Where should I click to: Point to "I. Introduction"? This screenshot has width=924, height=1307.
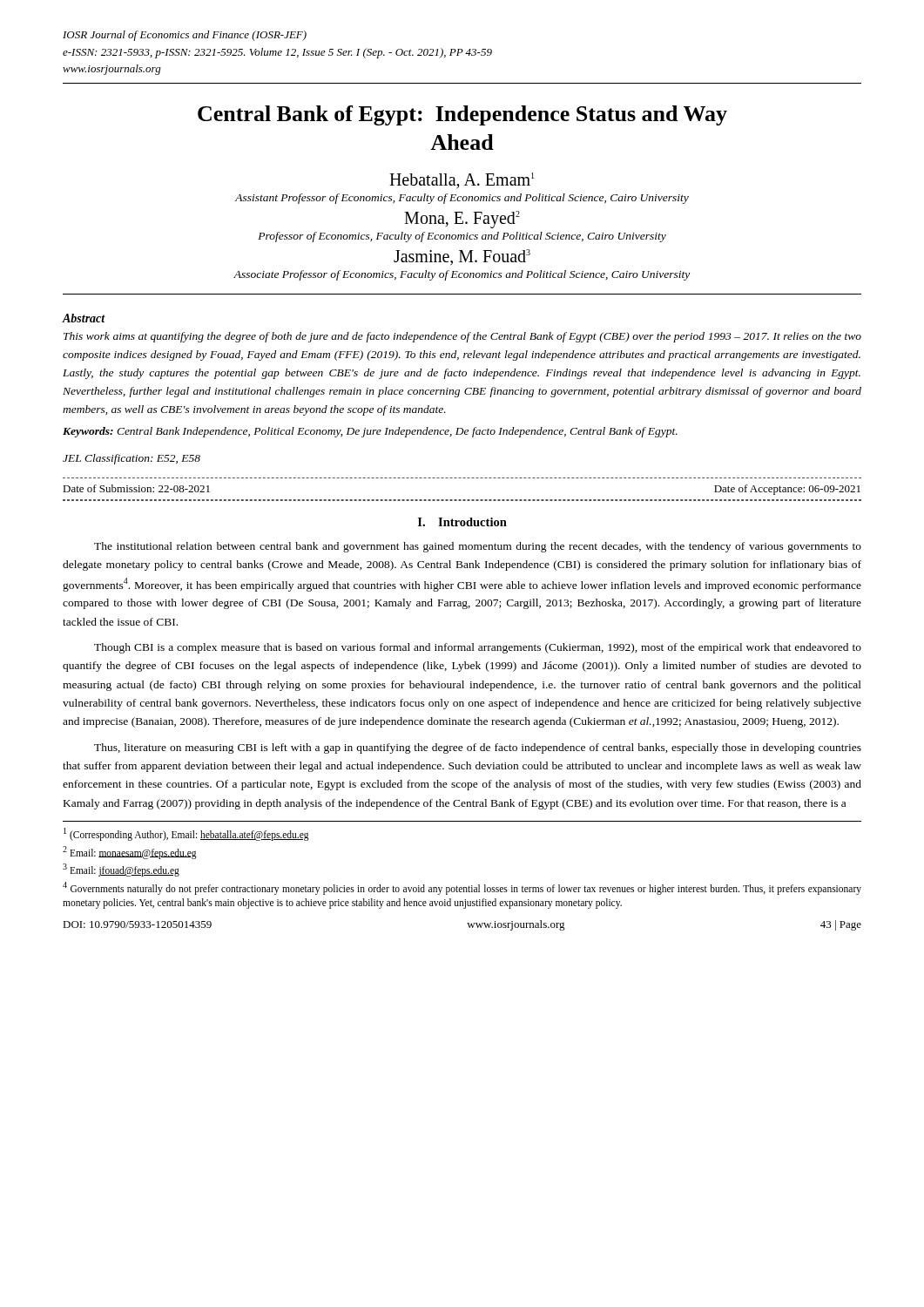point(462,522)
